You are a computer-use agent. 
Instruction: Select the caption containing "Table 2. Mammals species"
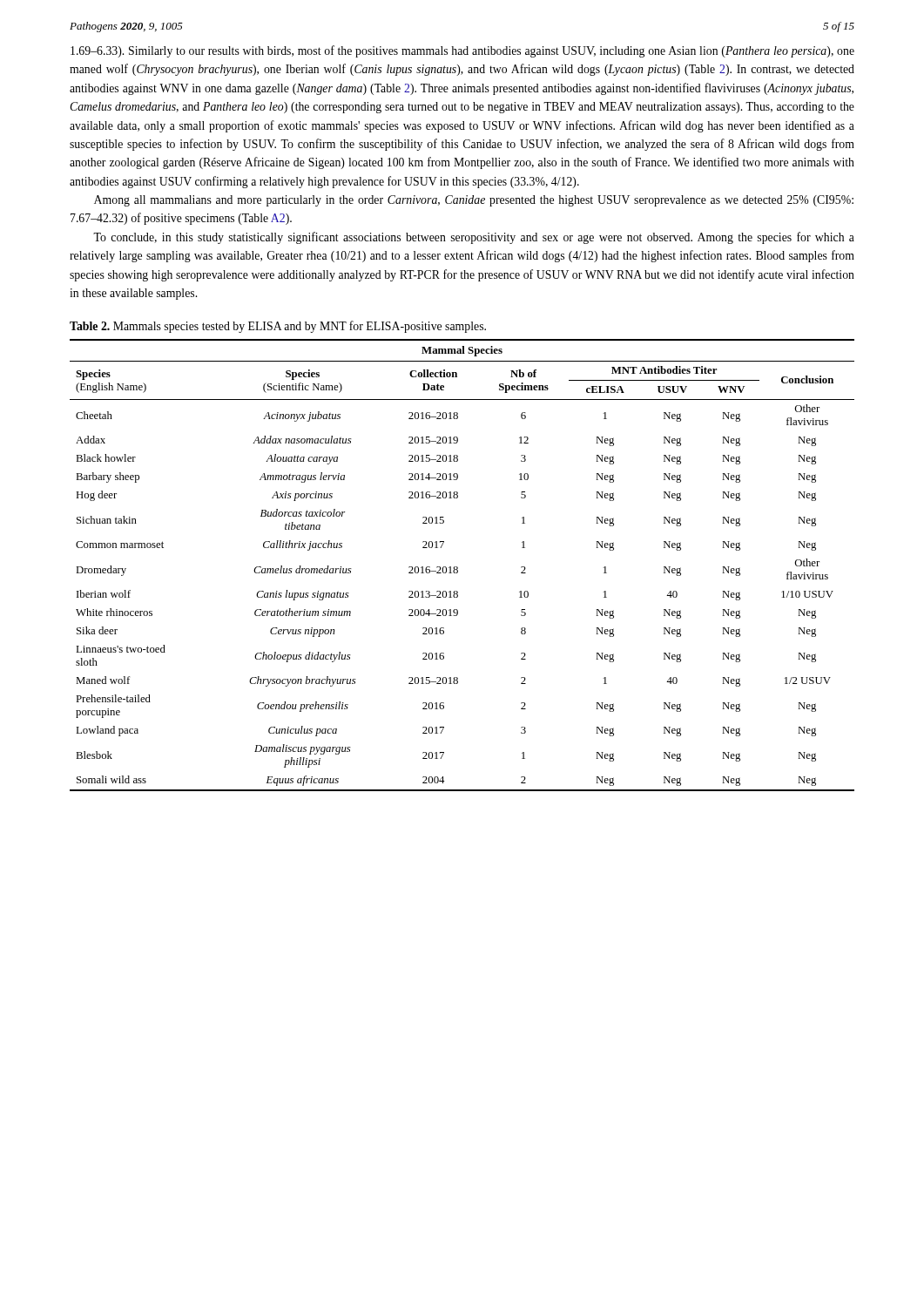coord(278,326)
